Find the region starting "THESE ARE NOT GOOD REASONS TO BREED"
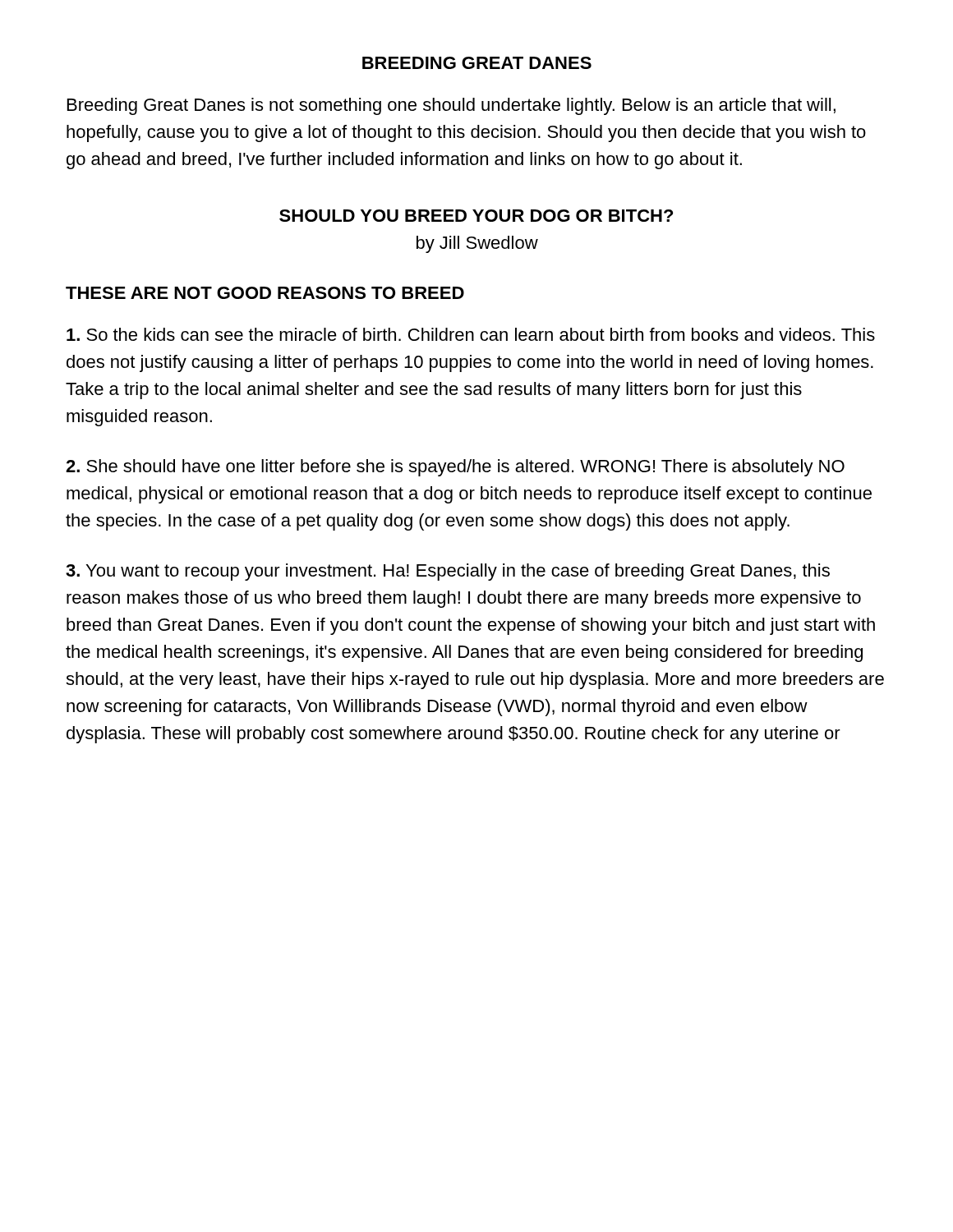This screenshot has height=1232, width=953. (x=265, y=293)
